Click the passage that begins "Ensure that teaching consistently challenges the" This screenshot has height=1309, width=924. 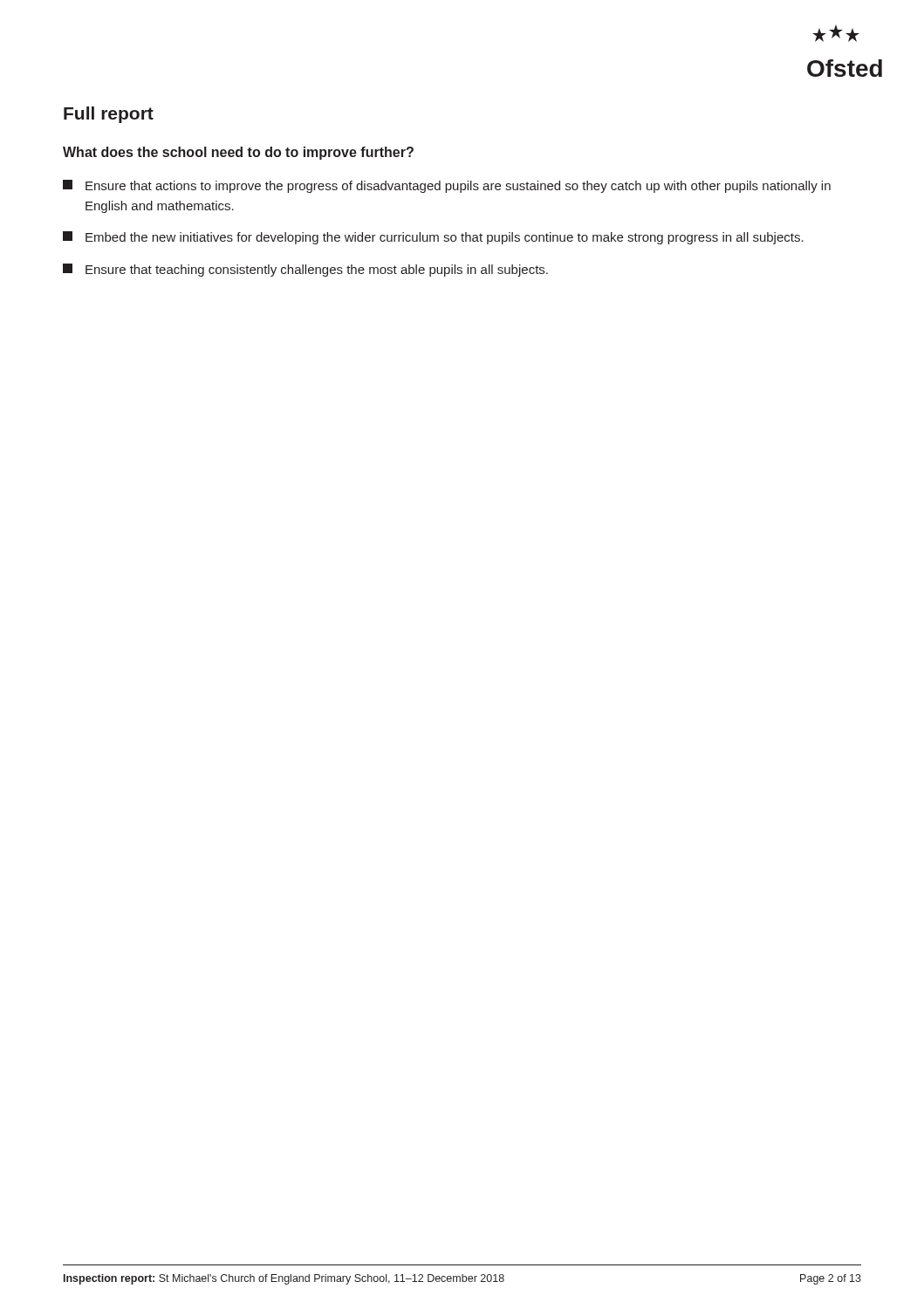point(306,269)
